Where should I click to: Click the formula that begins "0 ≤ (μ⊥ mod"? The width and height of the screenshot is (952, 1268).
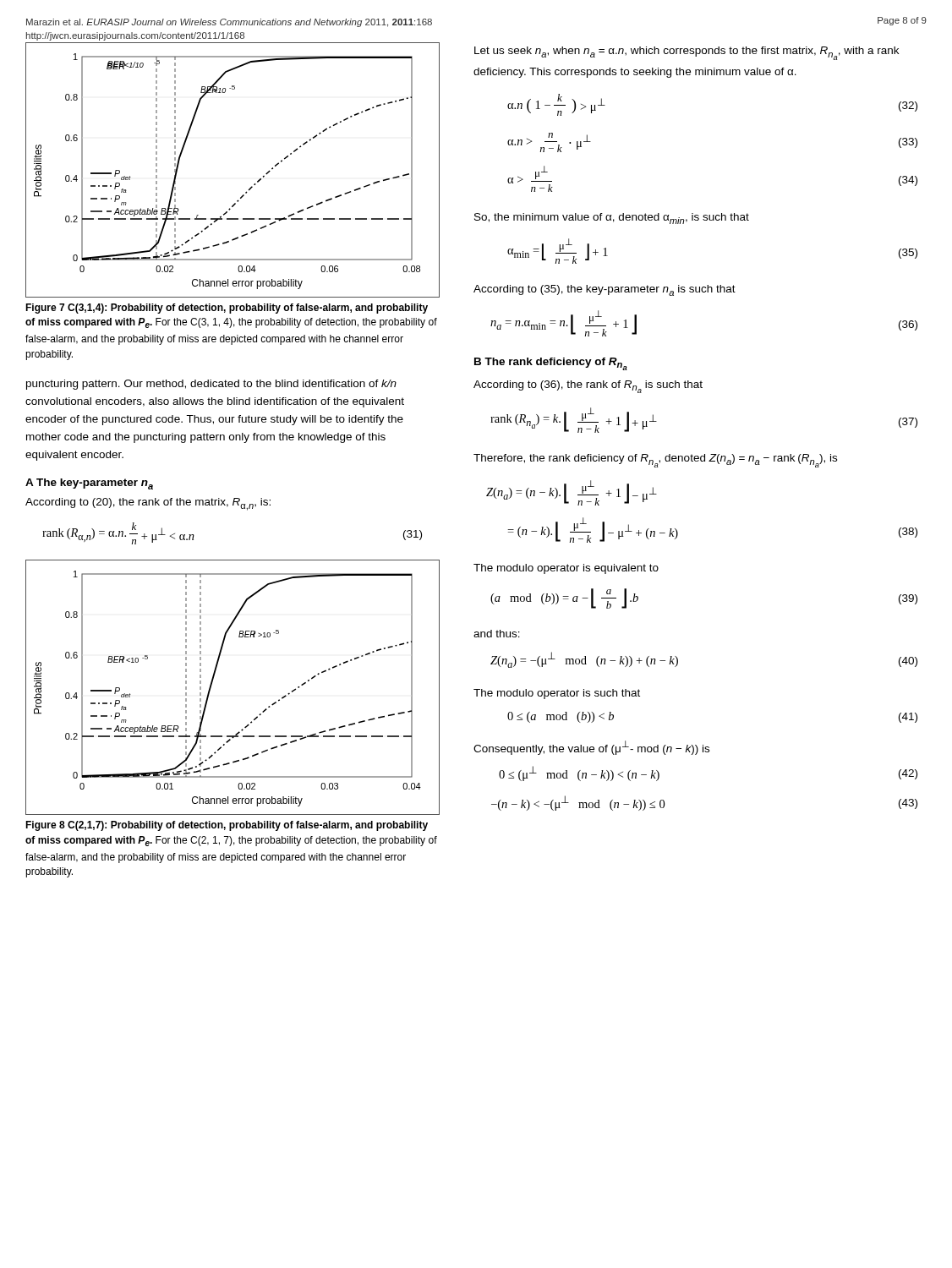tap(579, 773)
